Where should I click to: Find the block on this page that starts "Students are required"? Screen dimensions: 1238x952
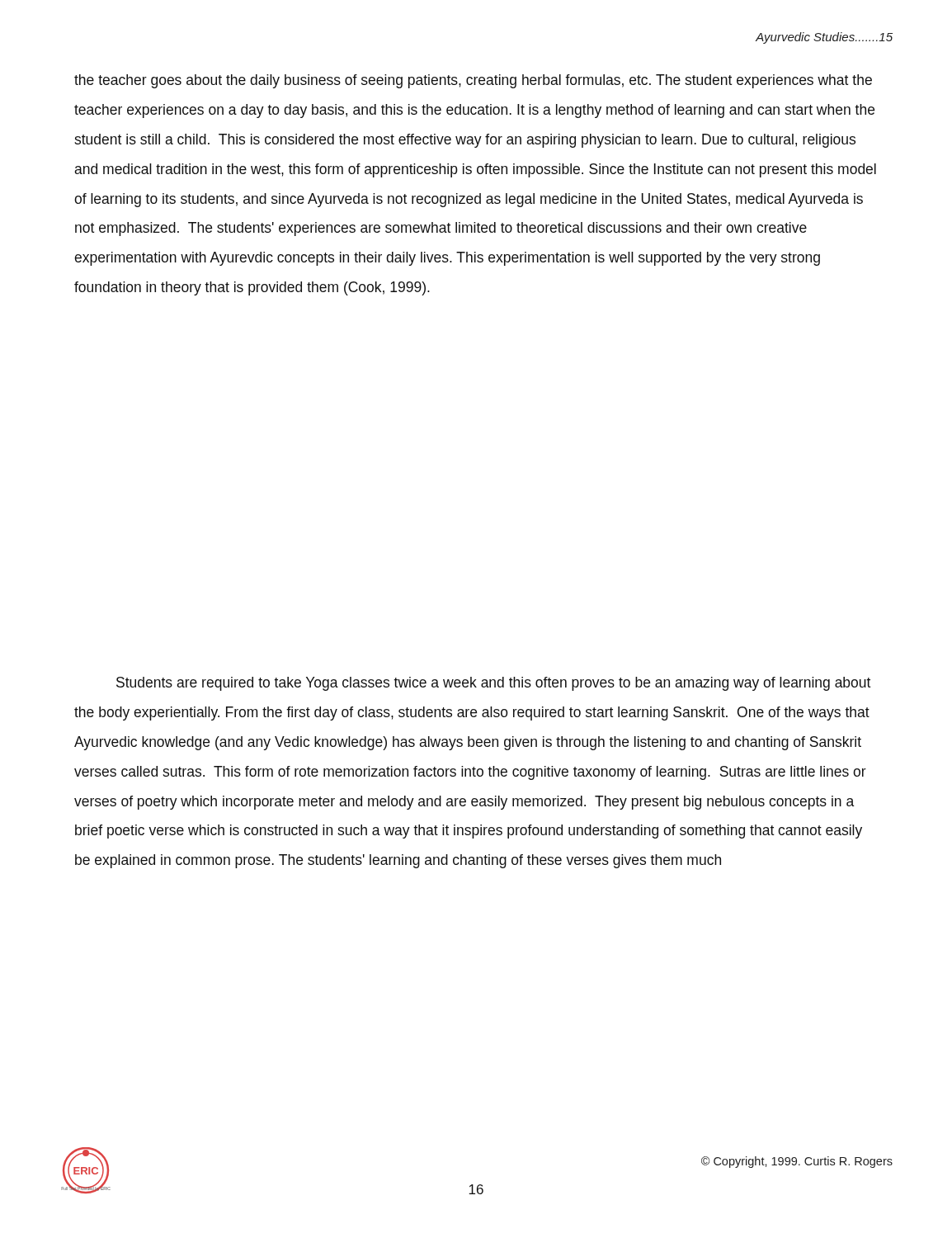pos(472,771)
